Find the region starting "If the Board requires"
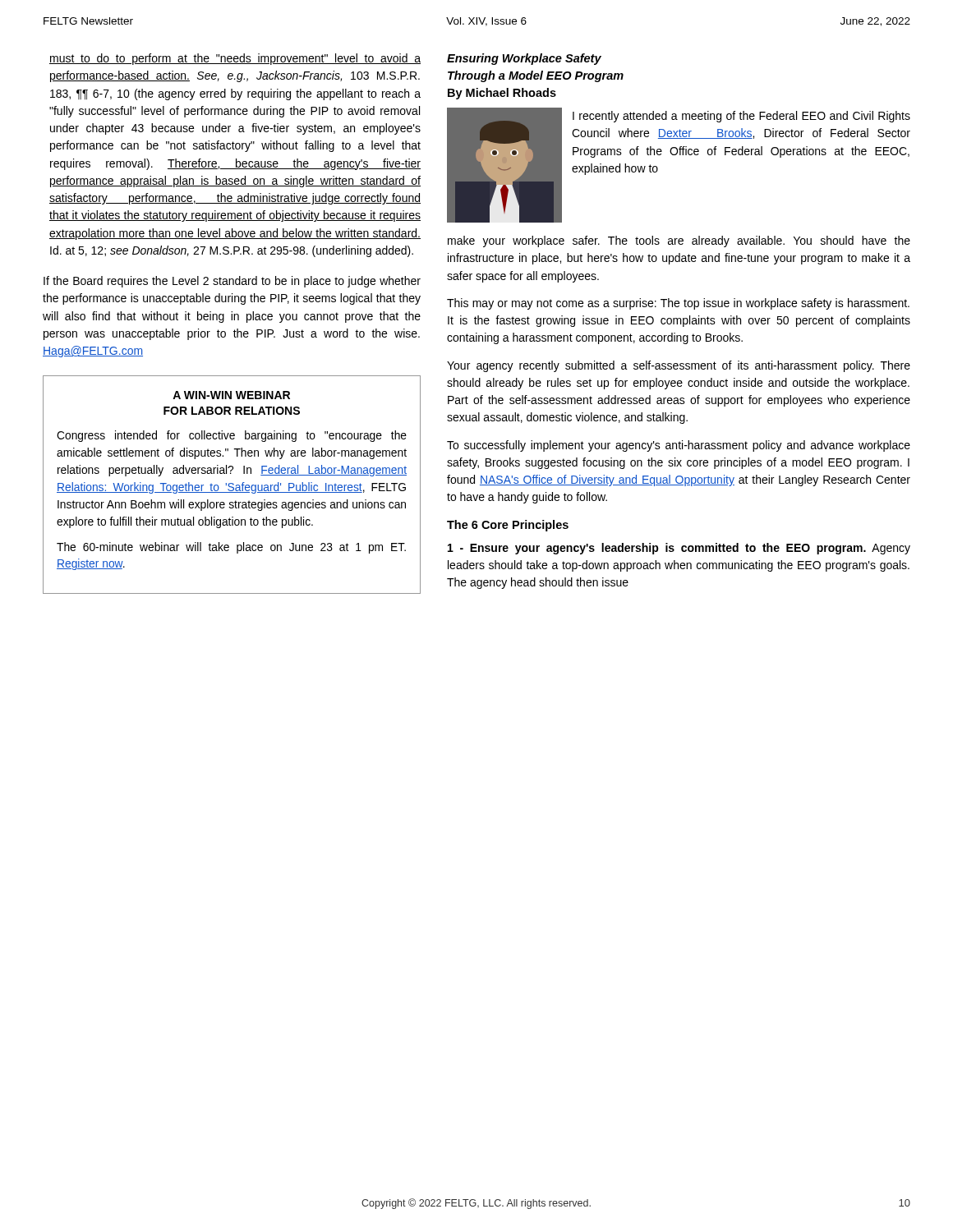The width and height of the screenshot is (953, 1232). click(232, 316)
